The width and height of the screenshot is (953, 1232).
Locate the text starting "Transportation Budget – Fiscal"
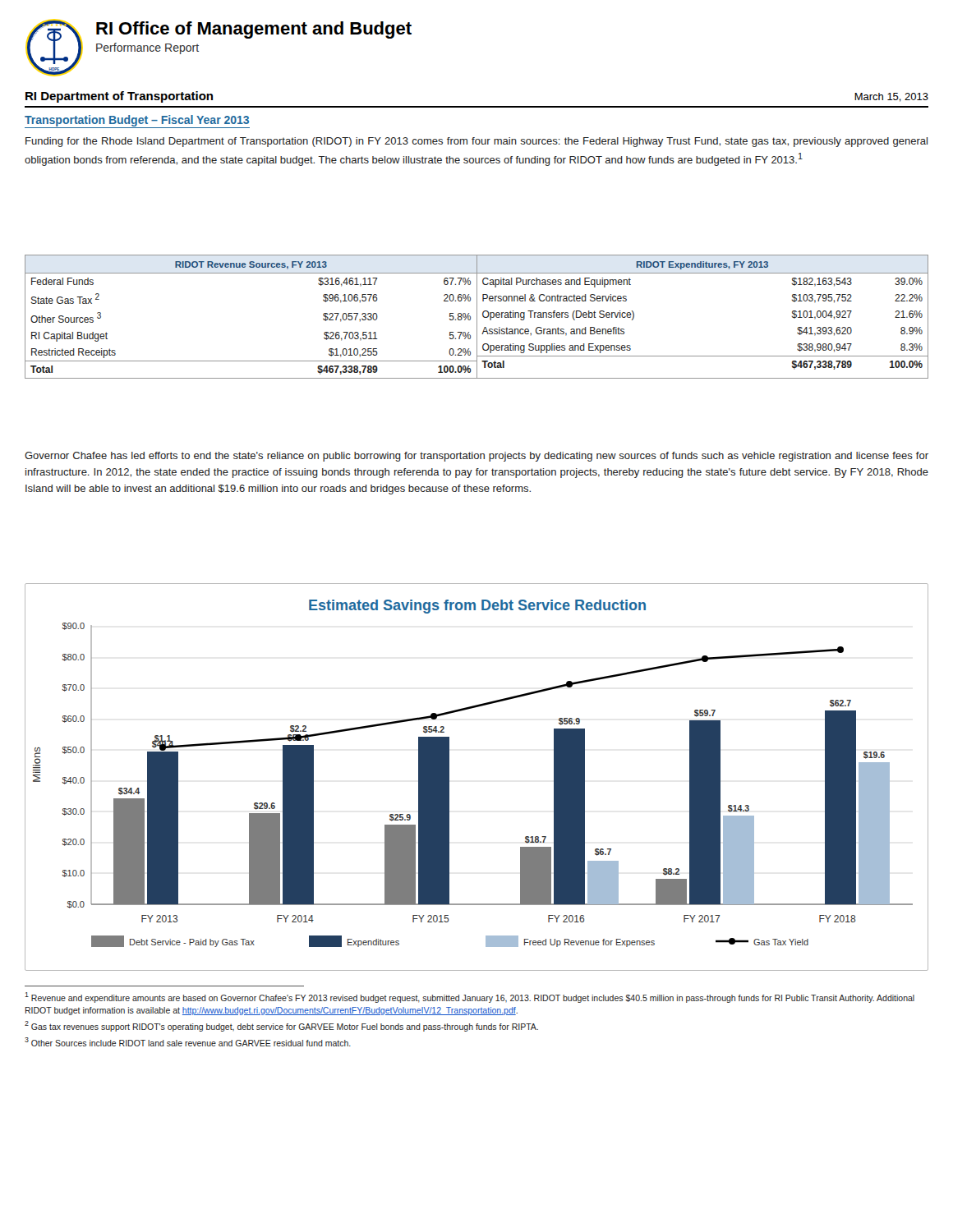[x=137, y=120]
